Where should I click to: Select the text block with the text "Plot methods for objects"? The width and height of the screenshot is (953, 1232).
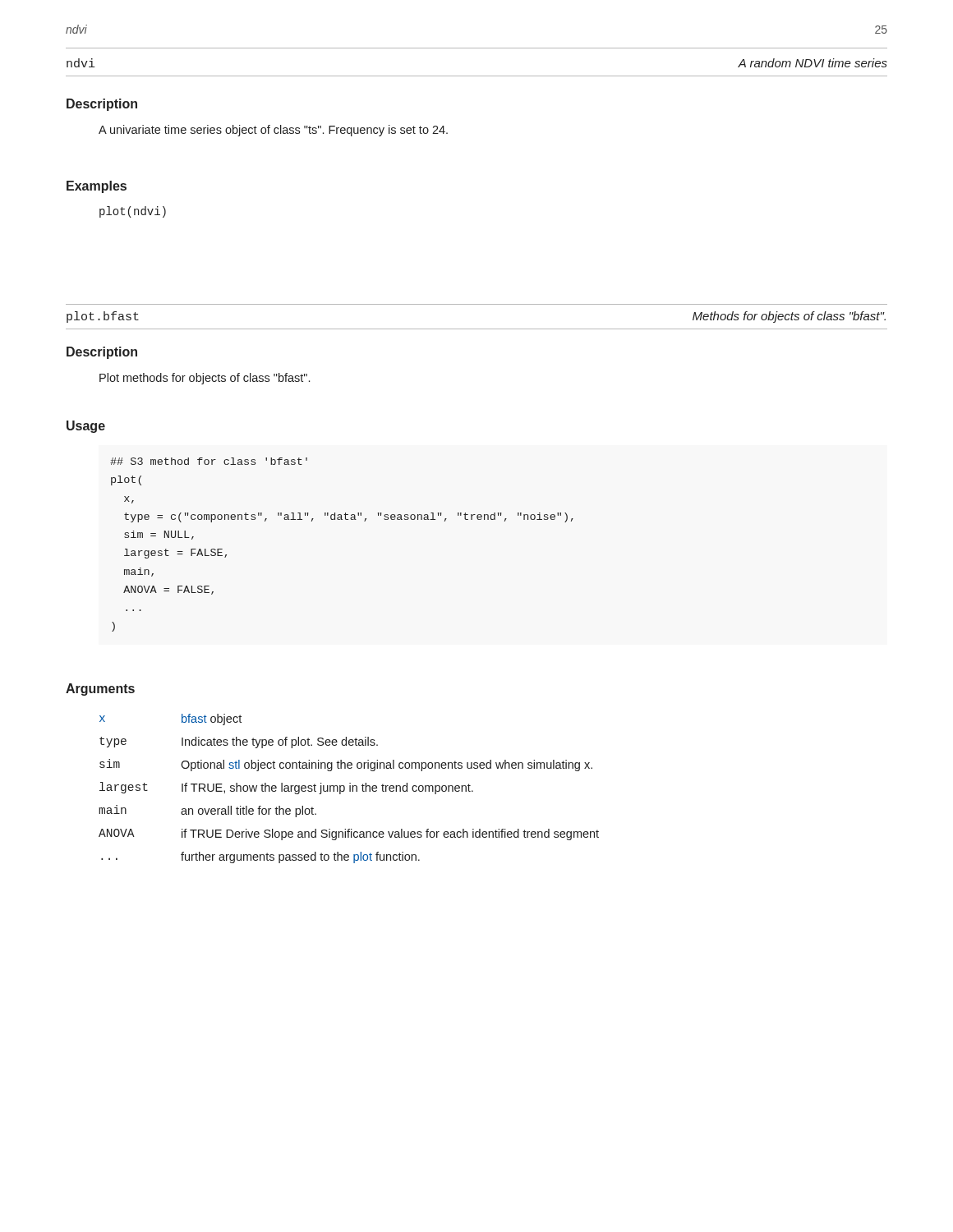[205, 378]
